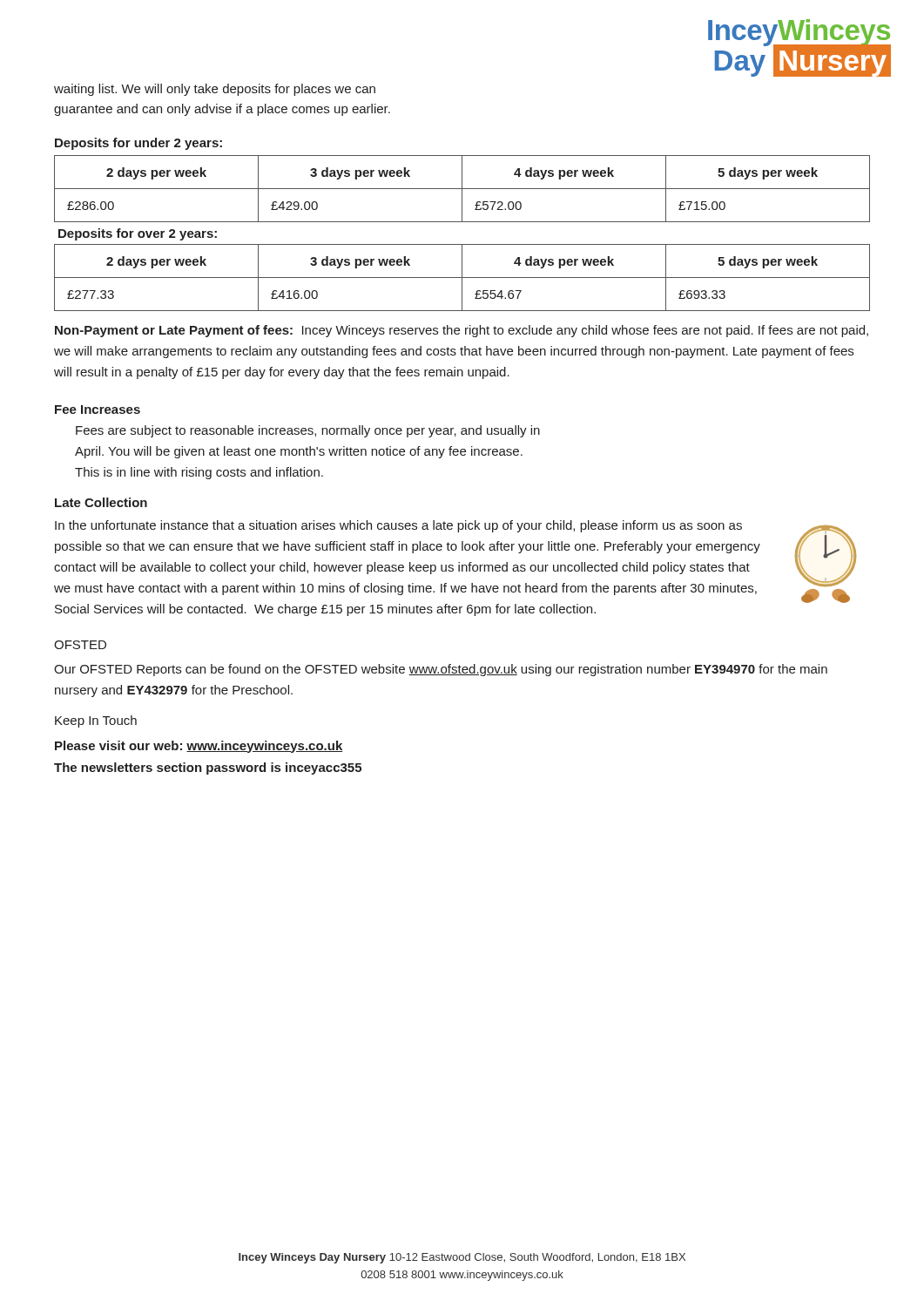
Task: Locate the logo
Action: pos(795,46)
